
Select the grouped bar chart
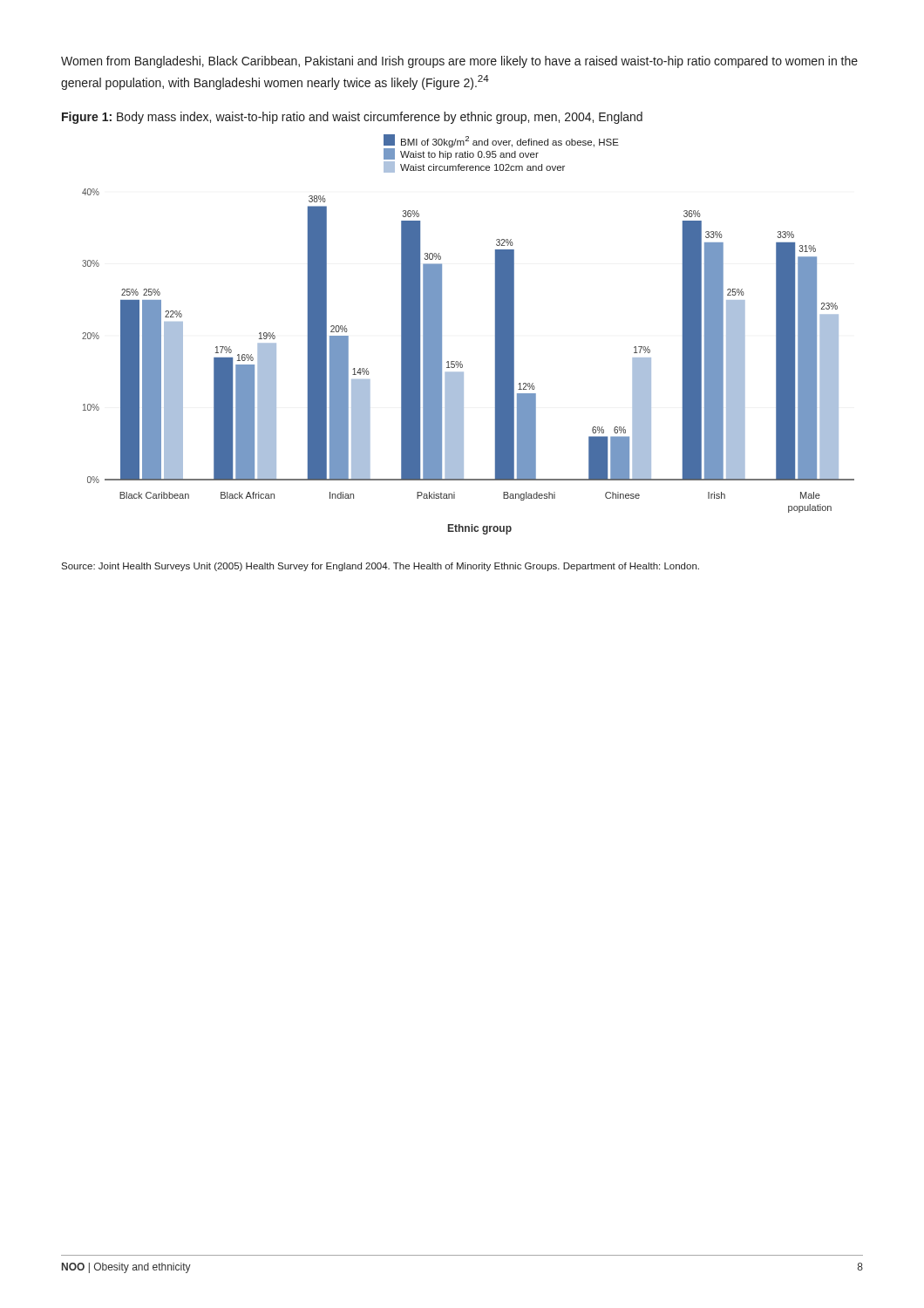[x=462, y=368]
